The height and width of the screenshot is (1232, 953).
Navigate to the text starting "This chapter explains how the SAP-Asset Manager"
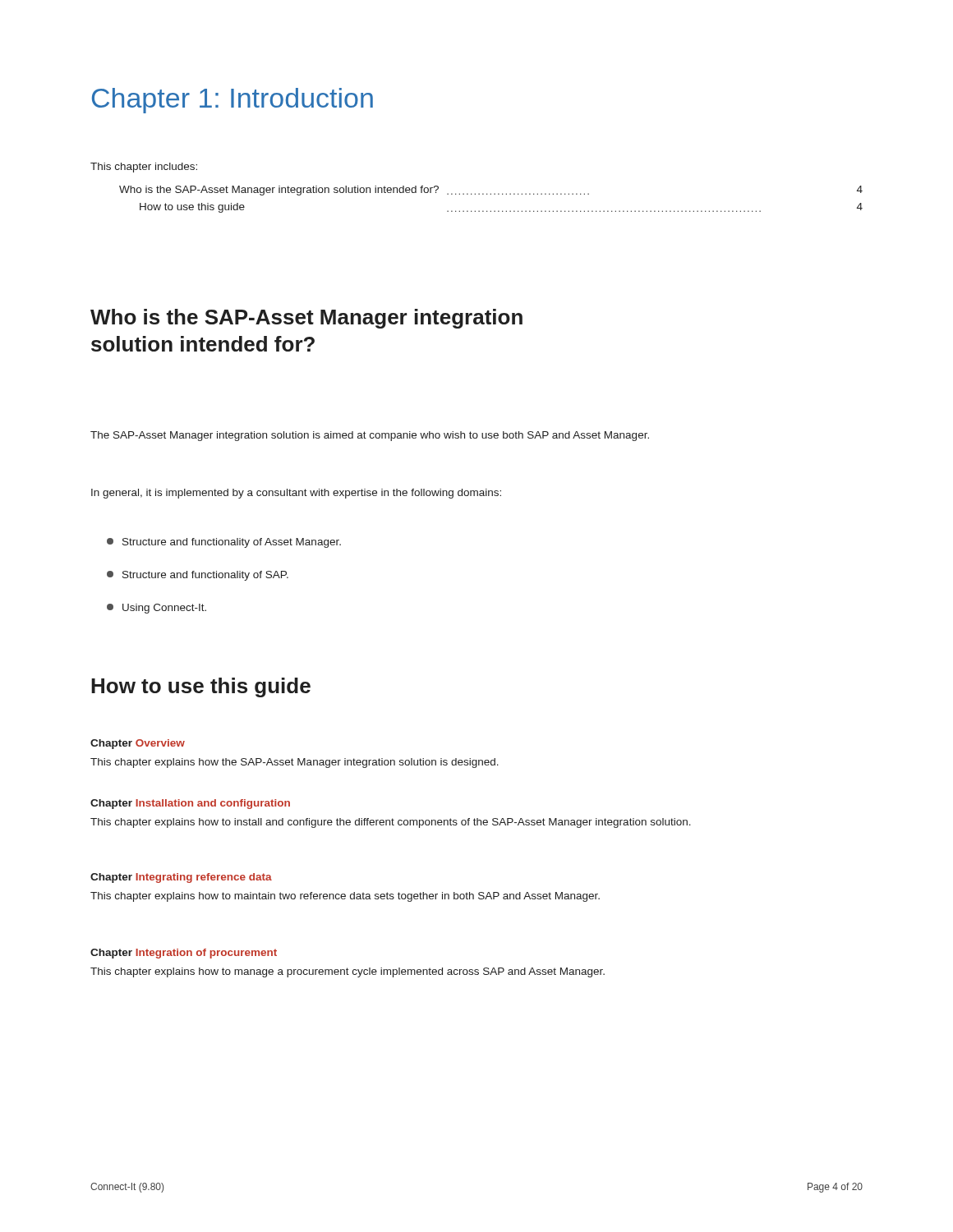[x=295, y=762]
